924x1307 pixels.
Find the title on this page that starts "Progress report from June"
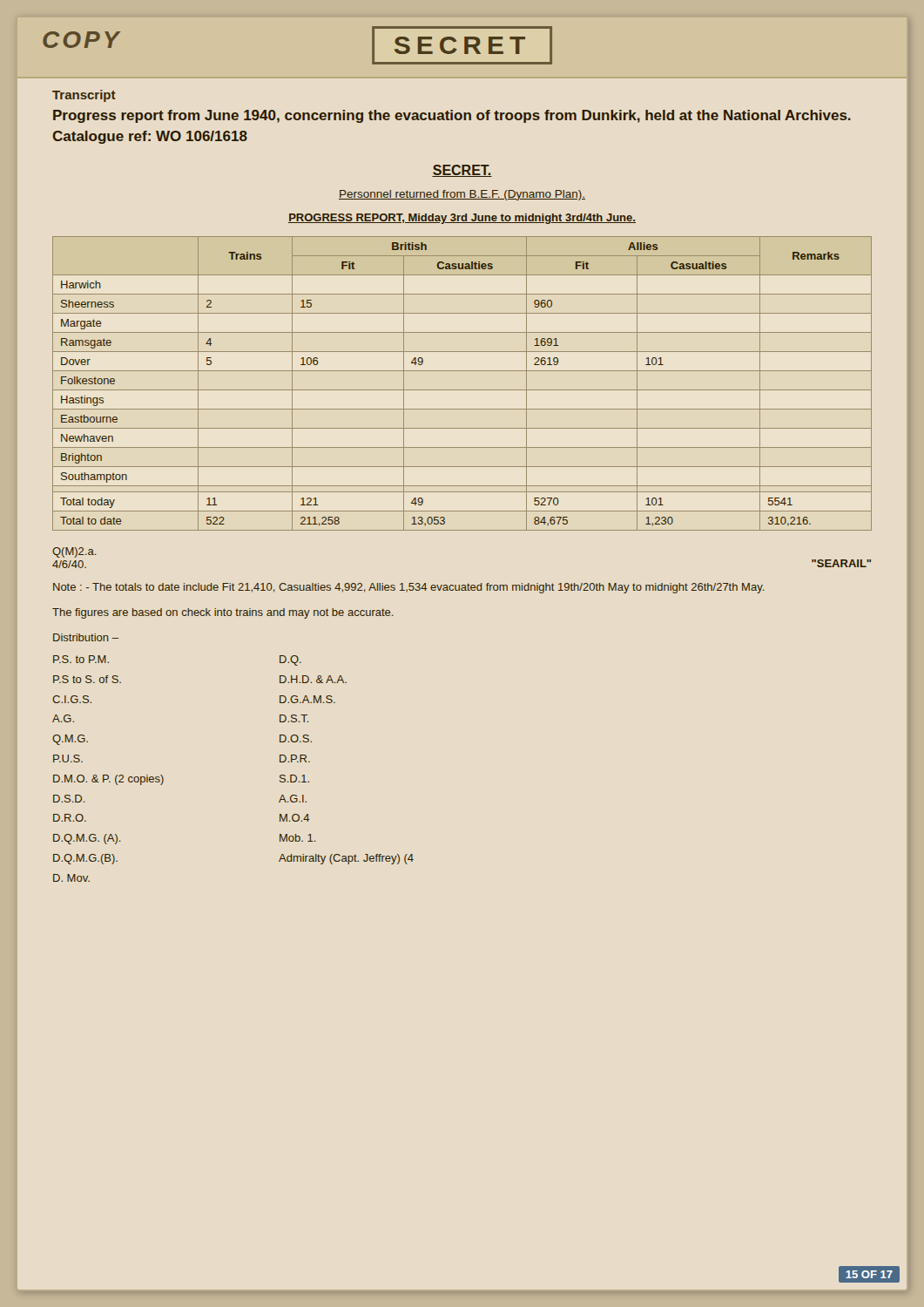[452, 126]
